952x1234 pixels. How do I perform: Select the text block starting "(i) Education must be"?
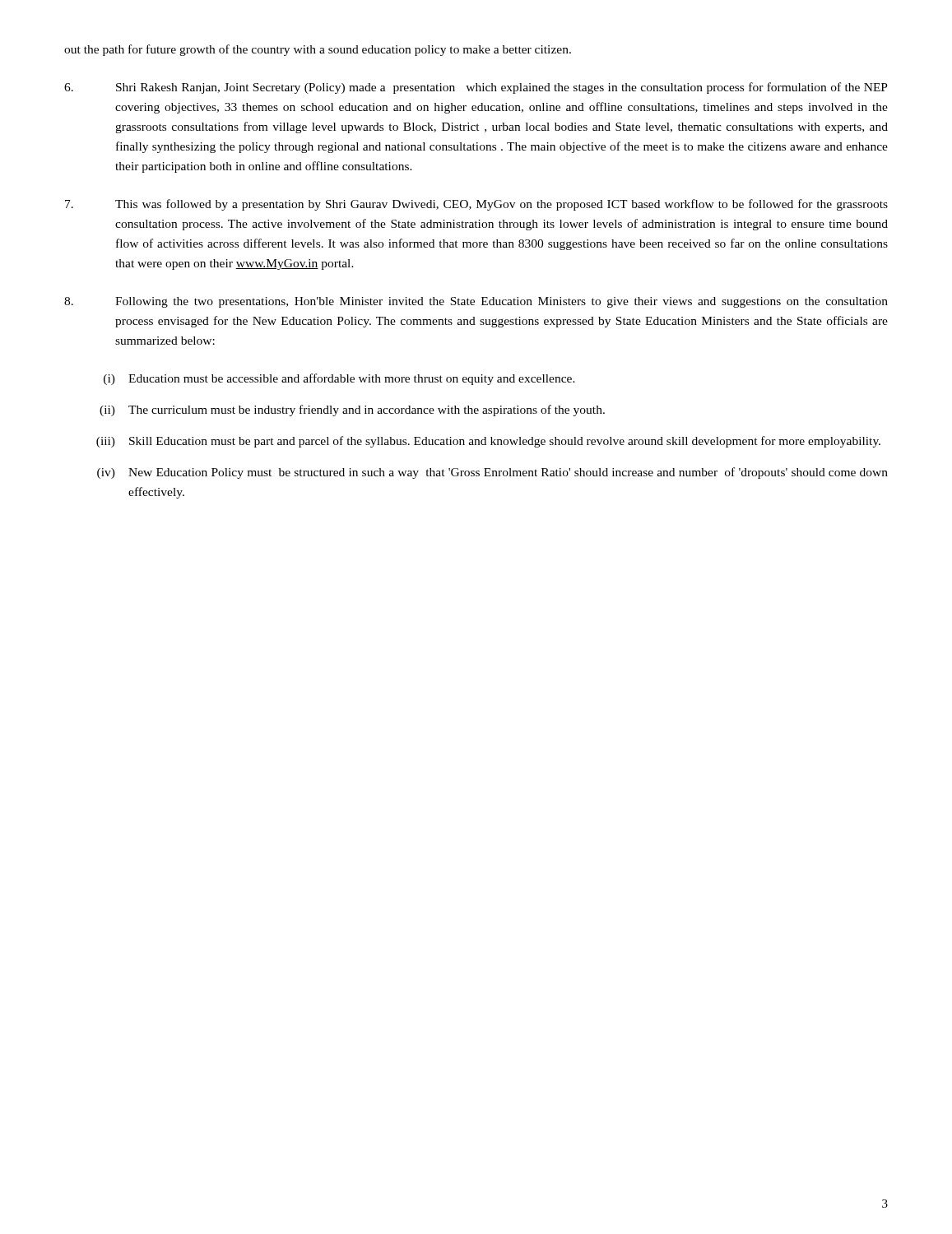click(x=476, y=379)
